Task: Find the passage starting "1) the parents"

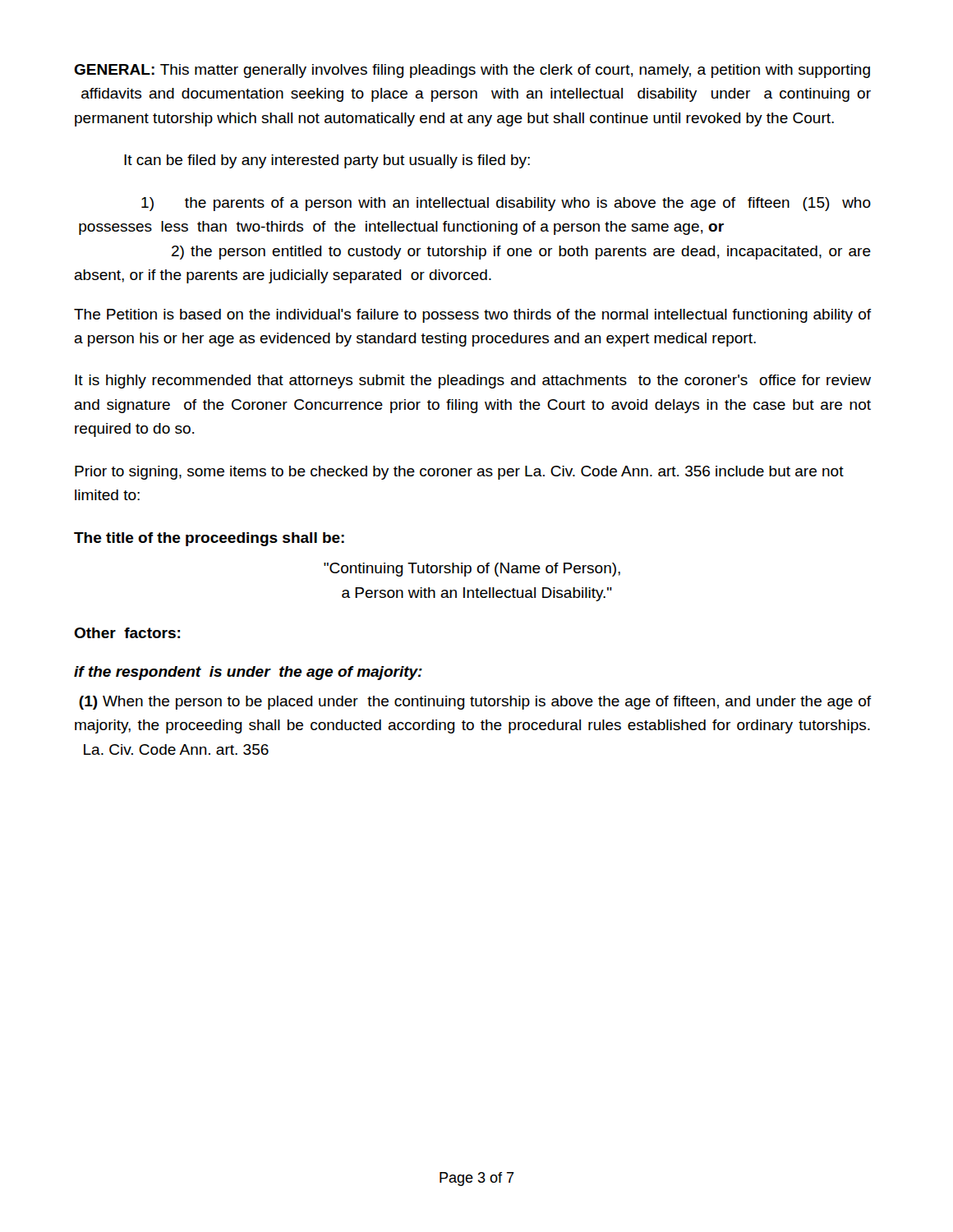Action: (x=472, y=213)
